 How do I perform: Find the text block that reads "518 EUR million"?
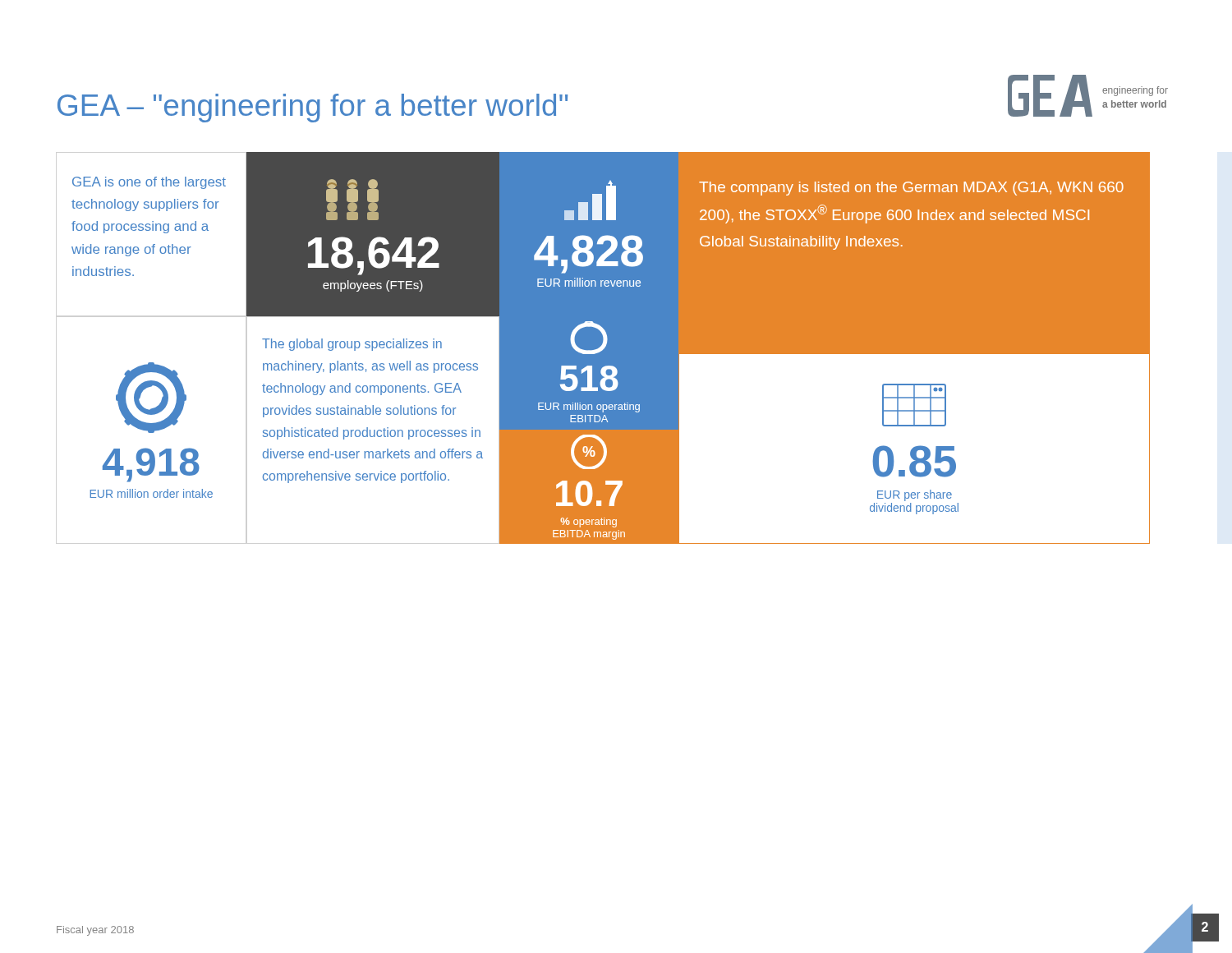pos(589,373)
